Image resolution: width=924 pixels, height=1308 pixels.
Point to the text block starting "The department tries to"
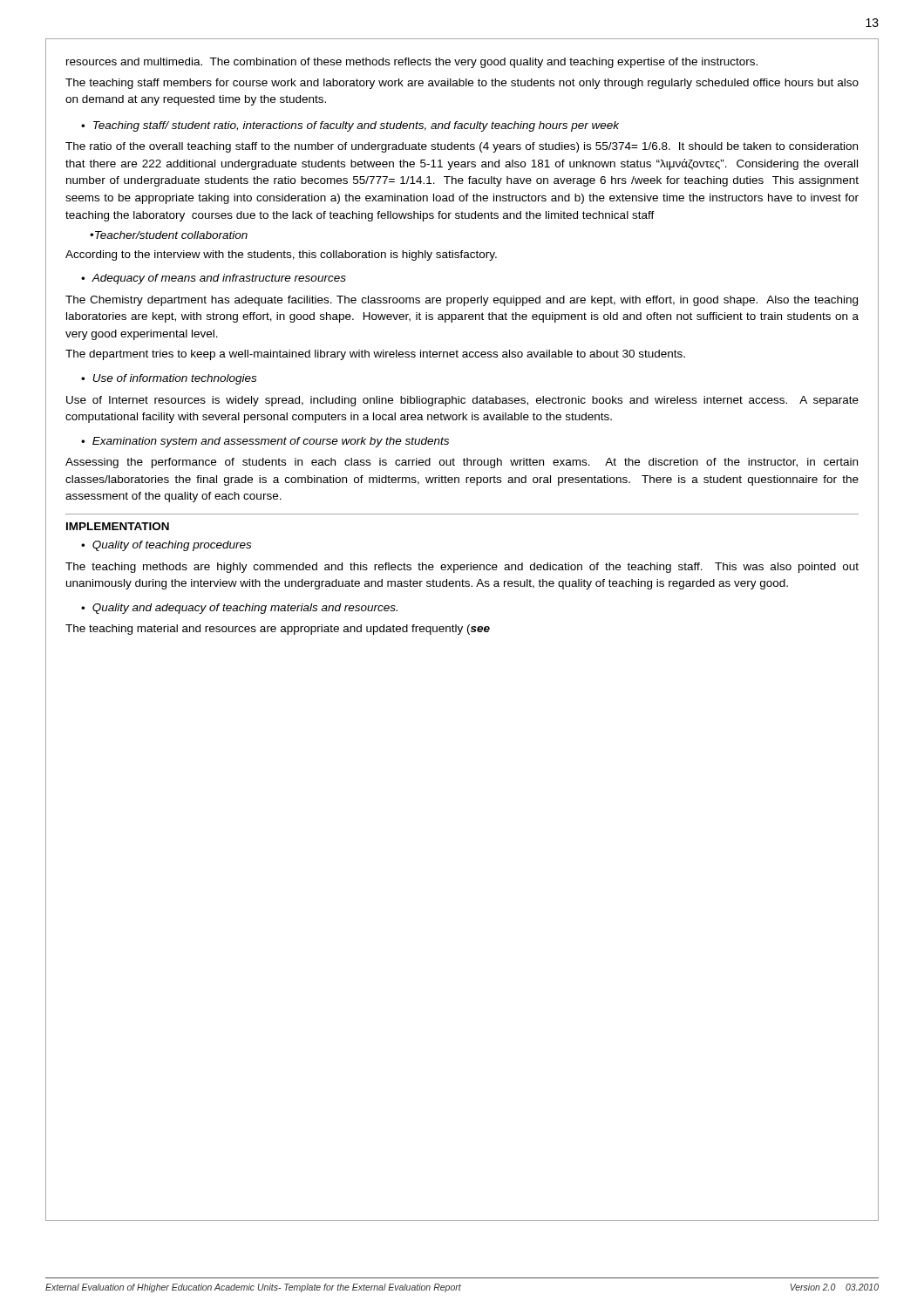pyautogui.click(x=376, y=354)
